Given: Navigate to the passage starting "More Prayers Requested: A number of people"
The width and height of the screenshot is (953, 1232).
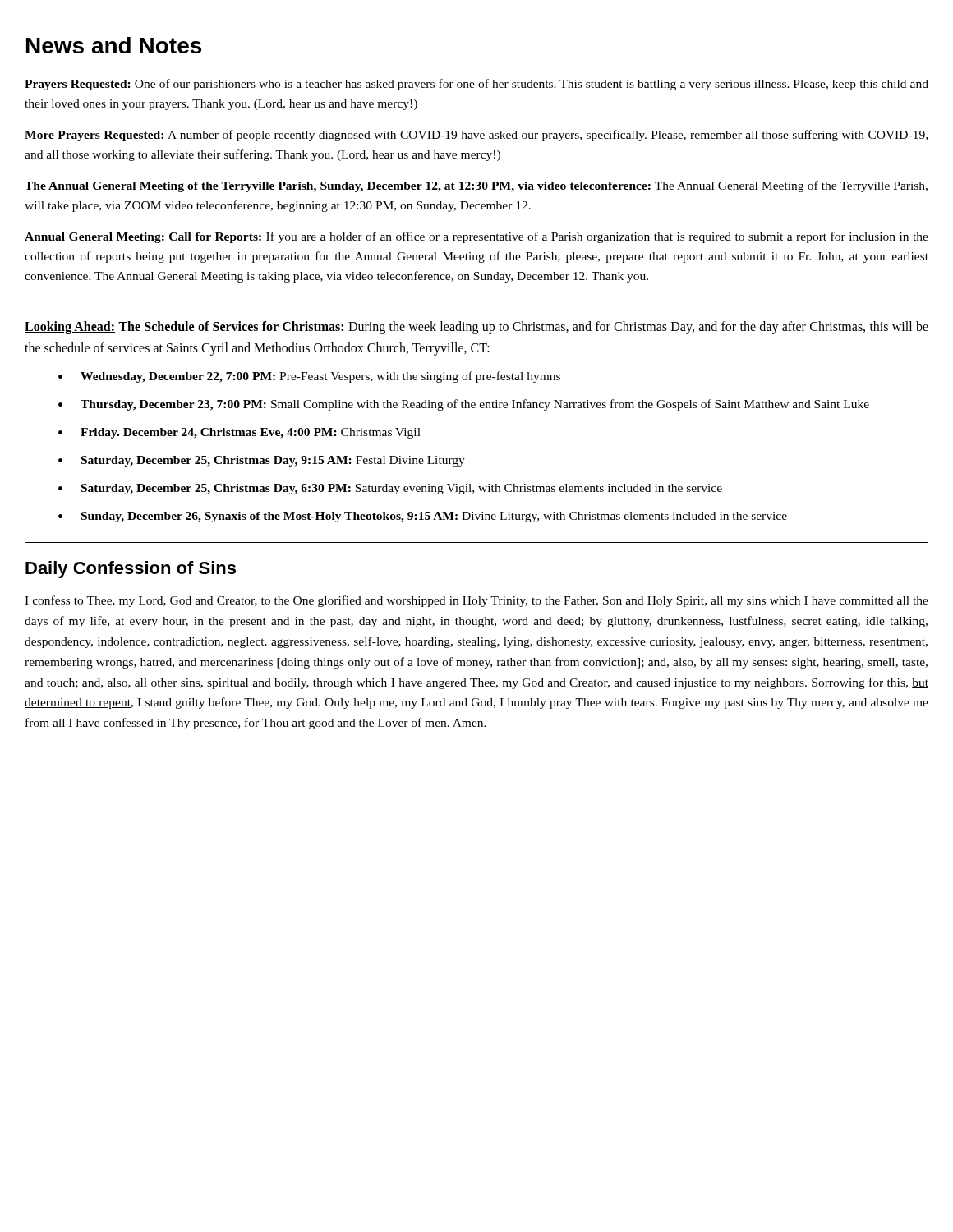Looking at the screenshot, I should click(x=476, y=144).
